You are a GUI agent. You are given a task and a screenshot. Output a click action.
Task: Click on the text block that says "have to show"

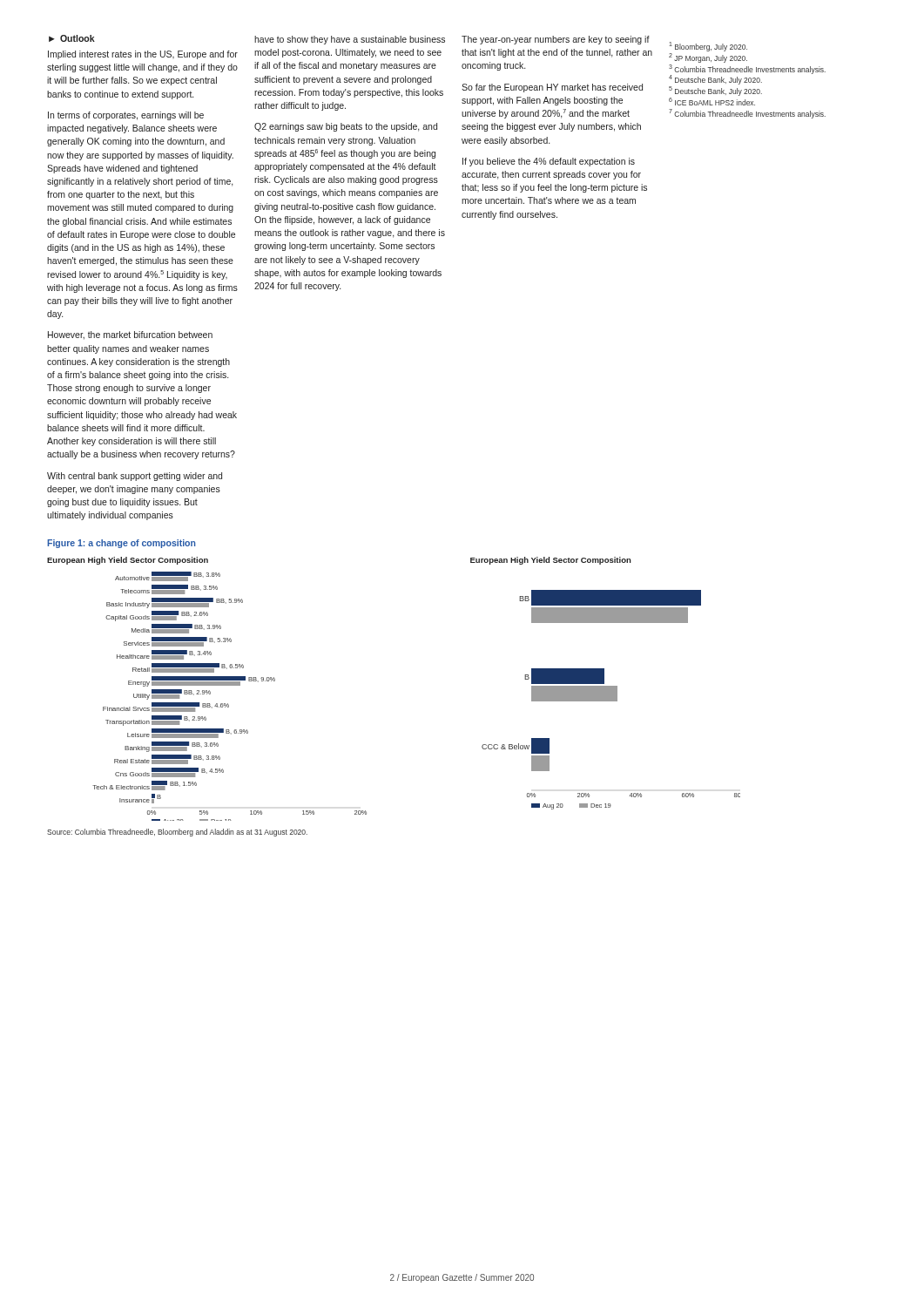tap(350, 163)
